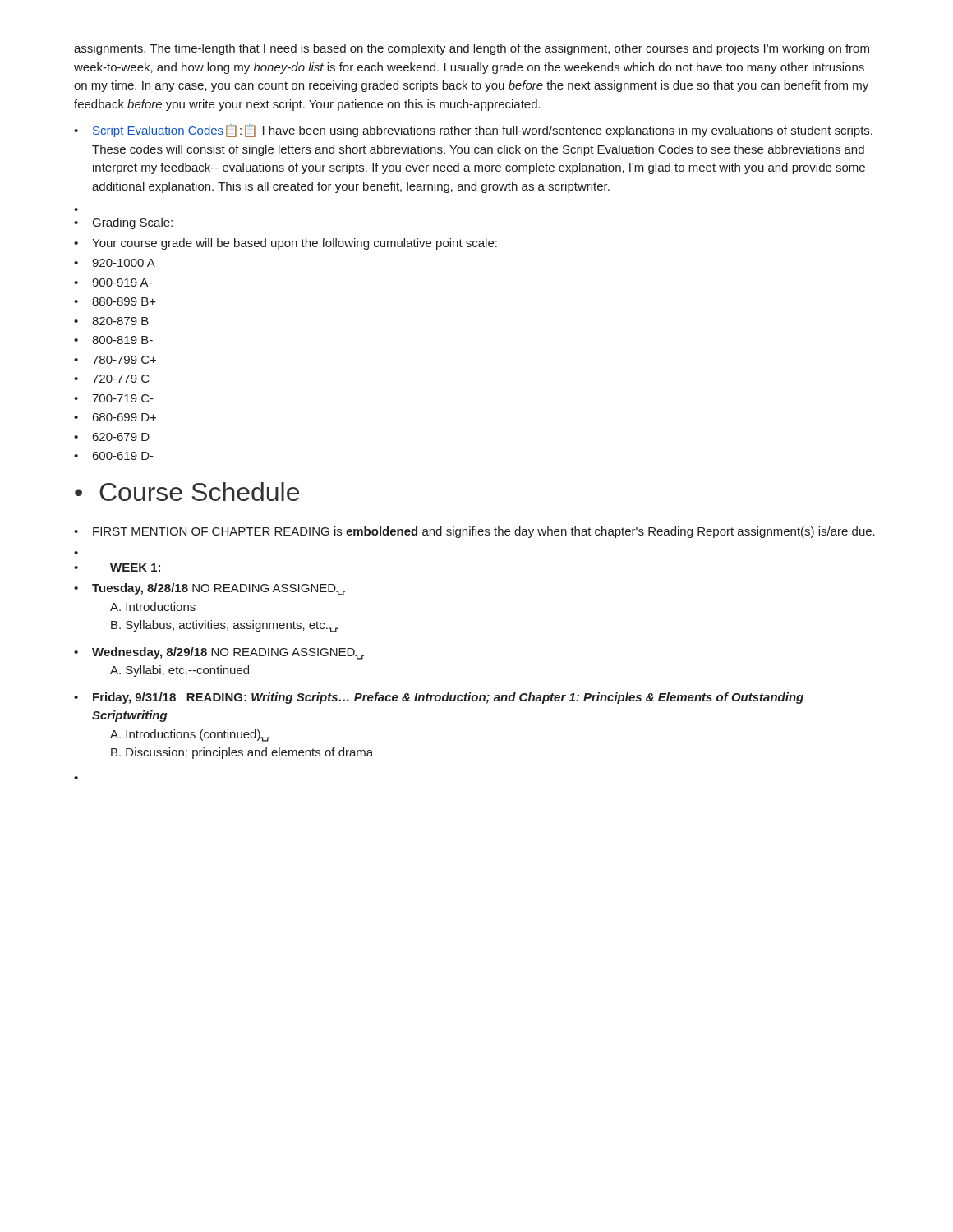
Task: Point to the text block starting "620-679 D"
Action: [x=121, y=436]
